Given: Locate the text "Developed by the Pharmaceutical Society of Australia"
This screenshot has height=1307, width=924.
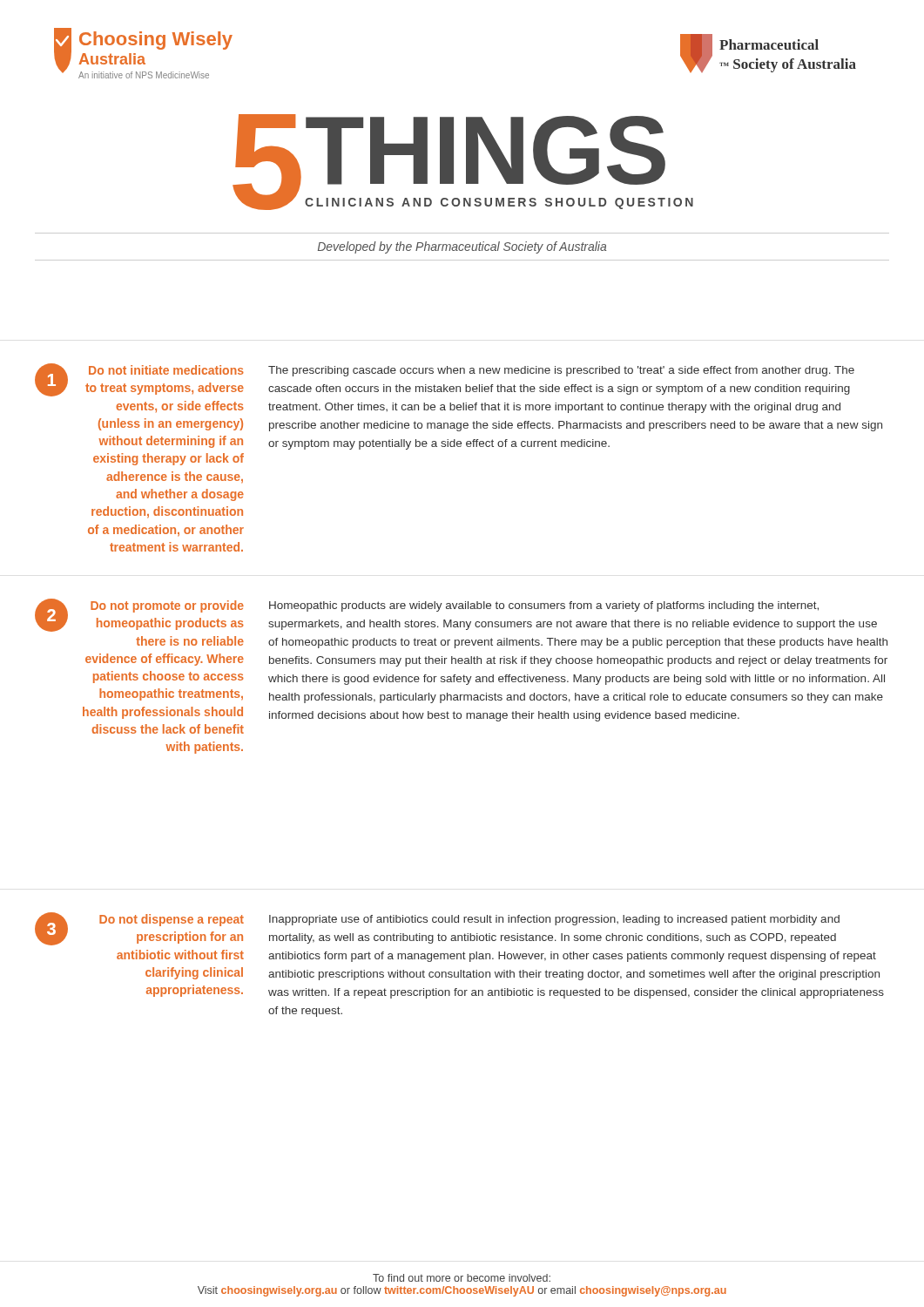Looking at the screenshot, I should pyautogui.click(x=462, y=247).
